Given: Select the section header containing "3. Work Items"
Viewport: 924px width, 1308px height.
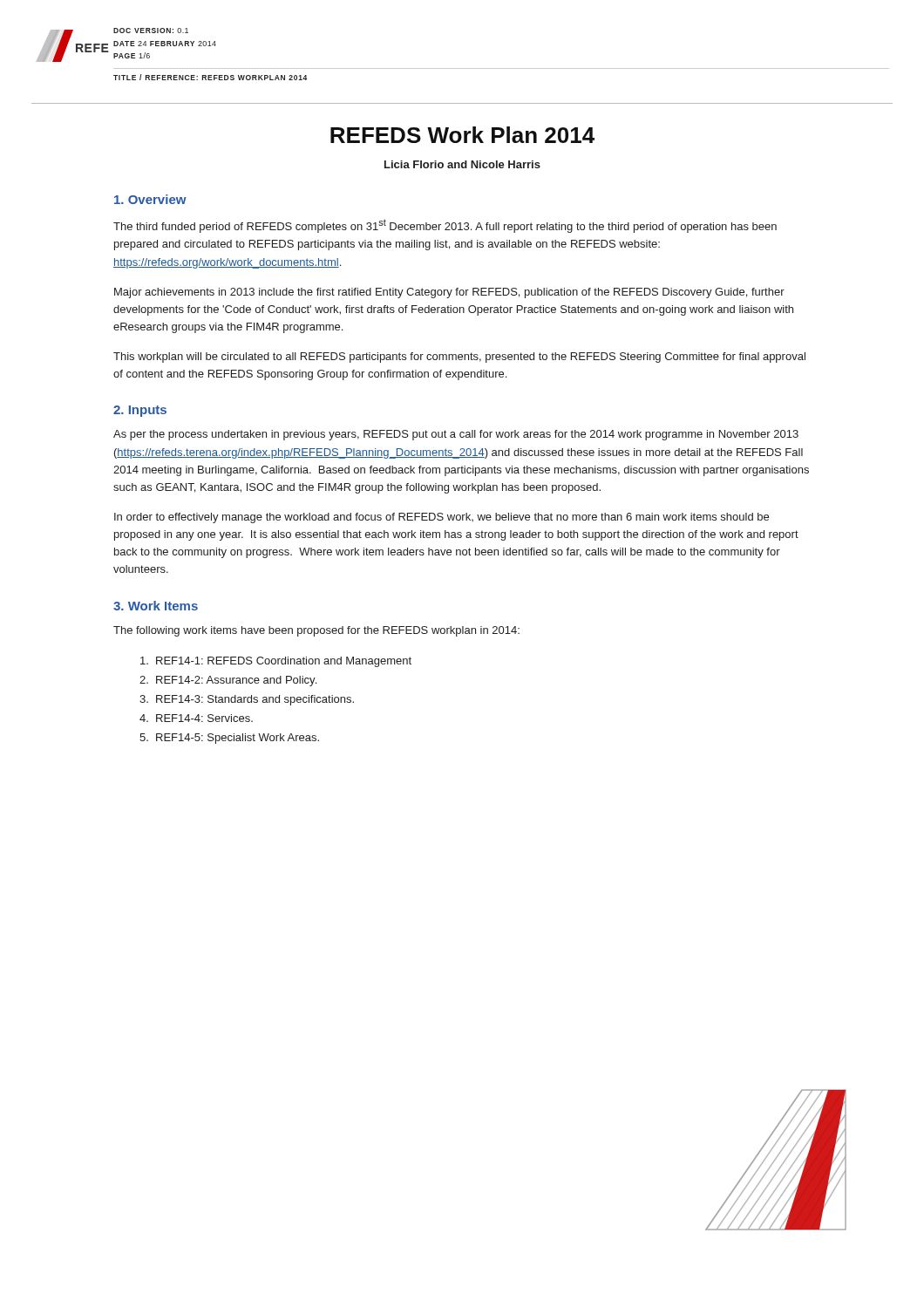Looking at the screenshot, I should coord(156,605).
